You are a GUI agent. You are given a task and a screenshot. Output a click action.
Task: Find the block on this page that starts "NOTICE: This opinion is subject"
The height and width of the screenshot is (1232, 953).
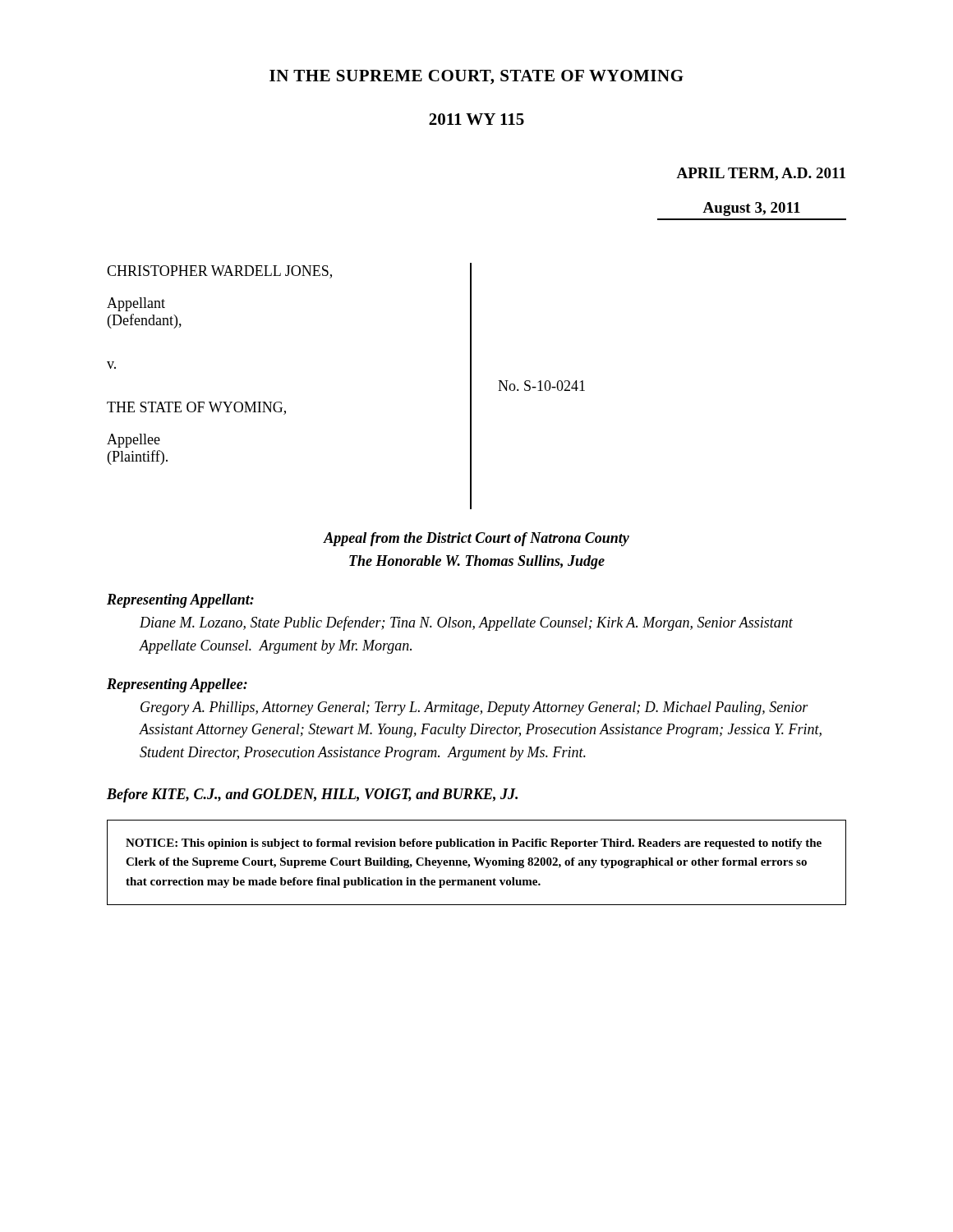[x=474, y=862]
